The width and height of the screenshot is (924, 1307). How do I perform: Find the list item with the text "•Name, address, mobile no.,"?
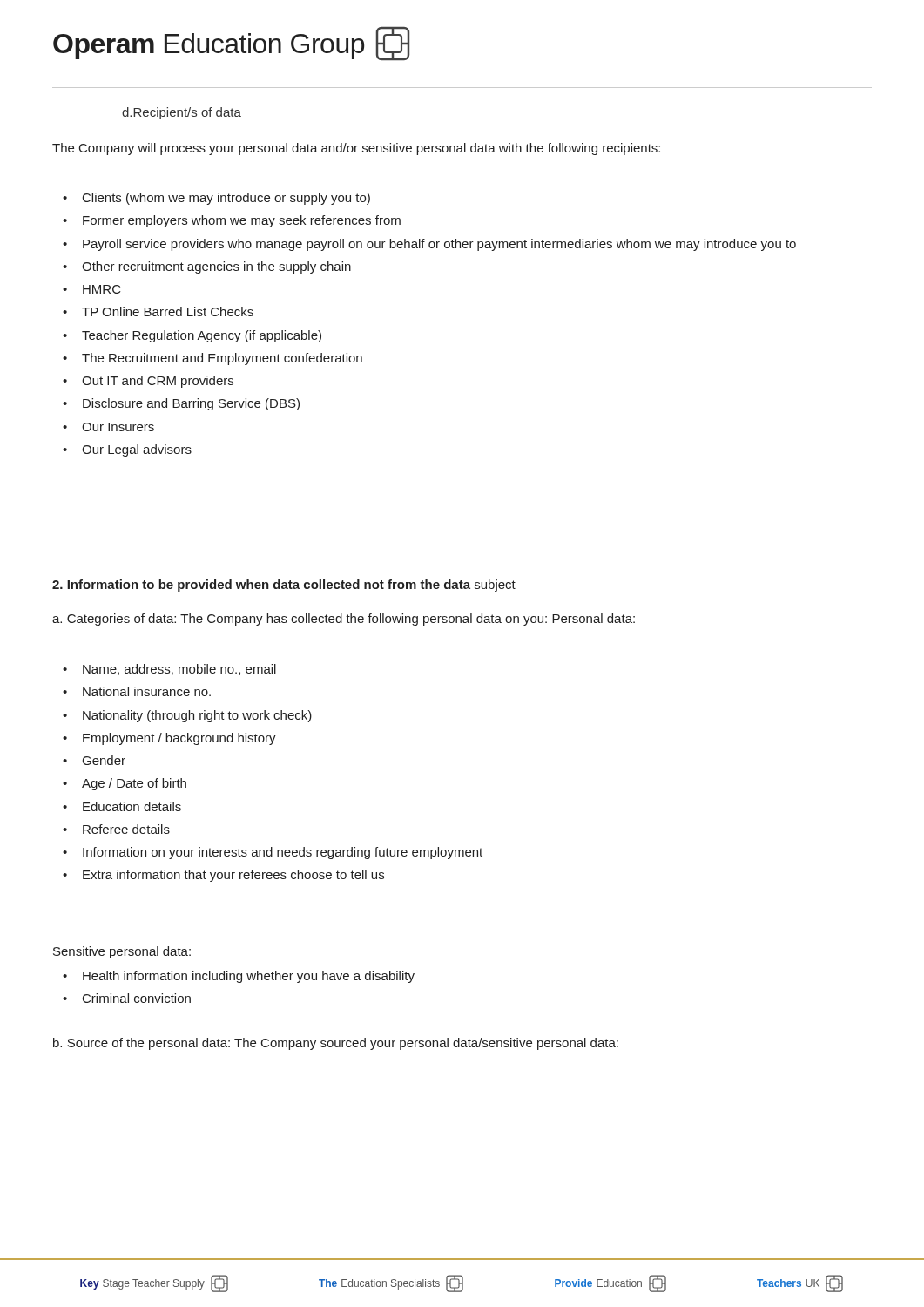point(170,669)
